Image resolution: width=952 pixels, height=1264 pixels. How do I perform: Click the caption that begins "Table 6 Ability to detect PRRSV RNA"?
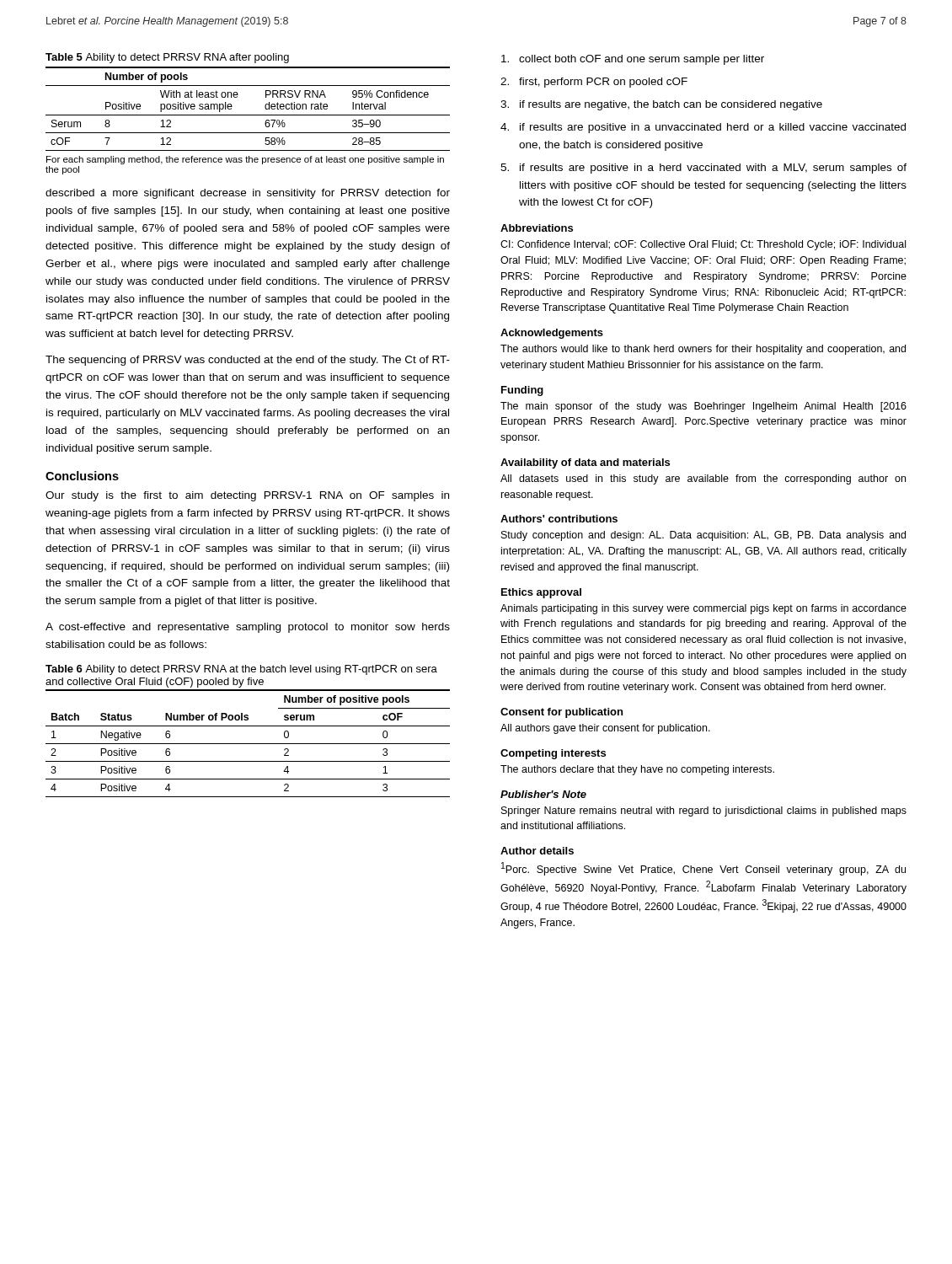point(241,675)
